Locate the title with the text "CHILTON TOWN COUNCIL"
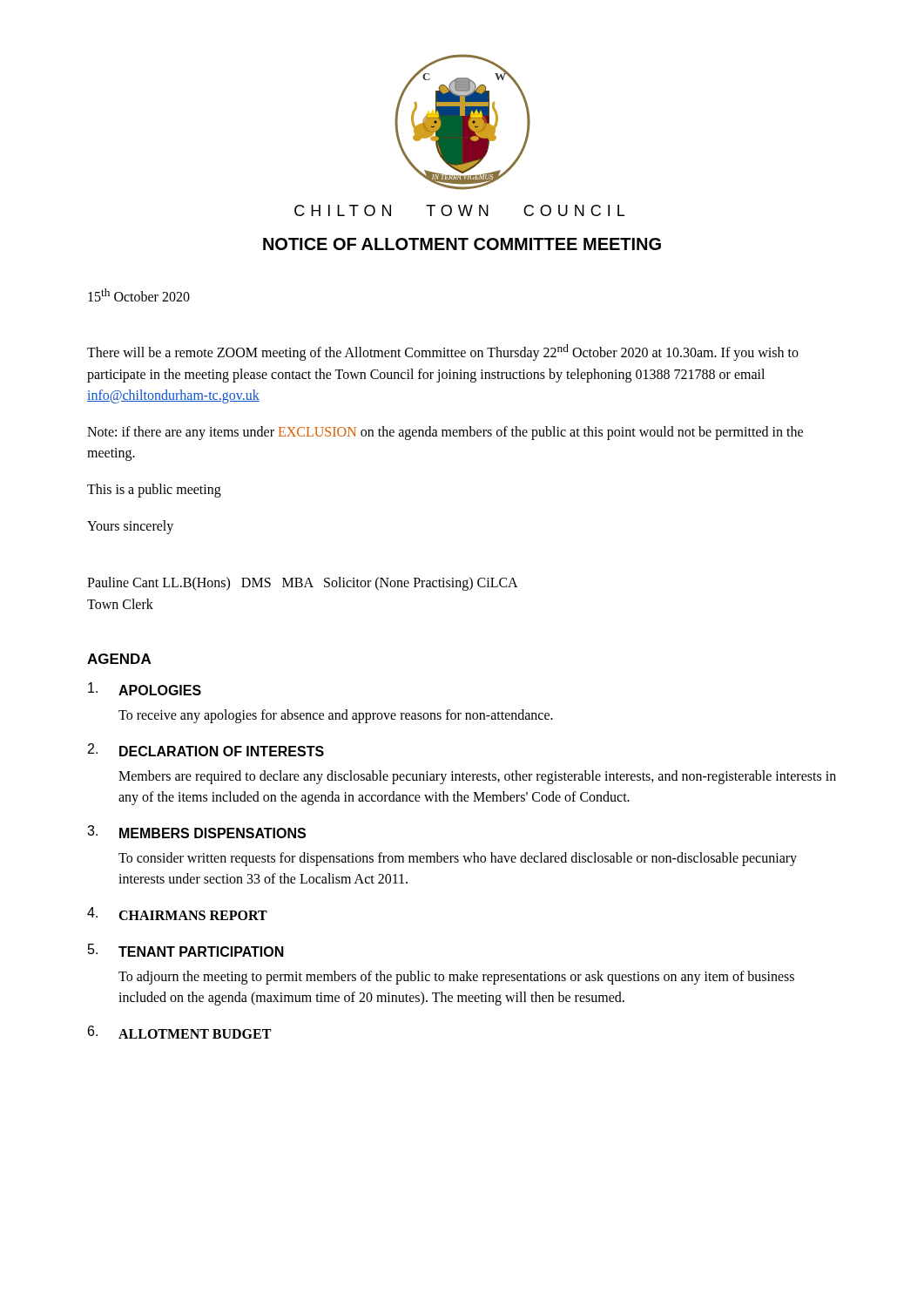924x1307 pixels. tap(462, 211)
